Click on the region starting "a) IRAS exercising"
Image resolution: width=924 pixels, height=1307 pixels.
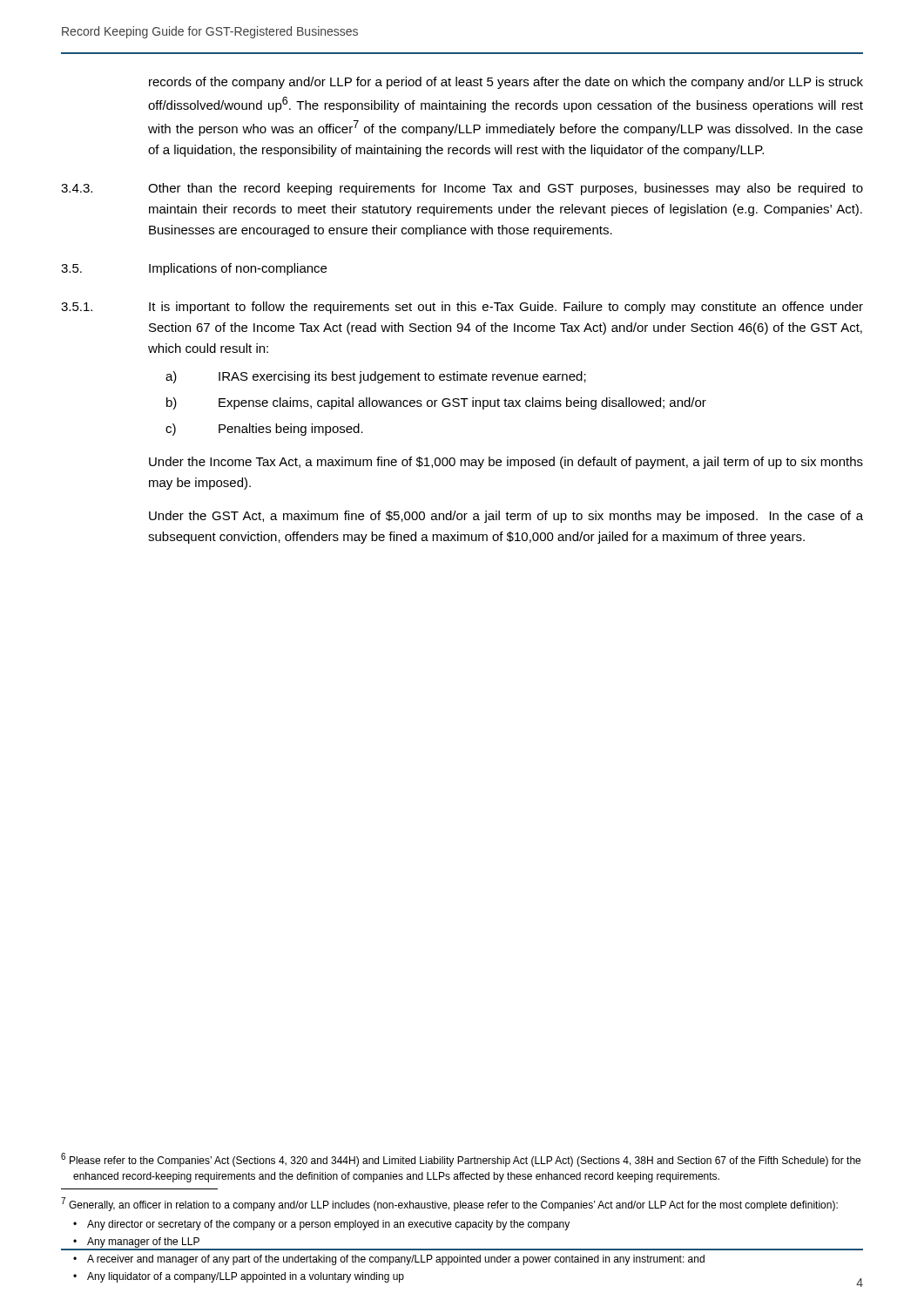click(x=506, y=376)
